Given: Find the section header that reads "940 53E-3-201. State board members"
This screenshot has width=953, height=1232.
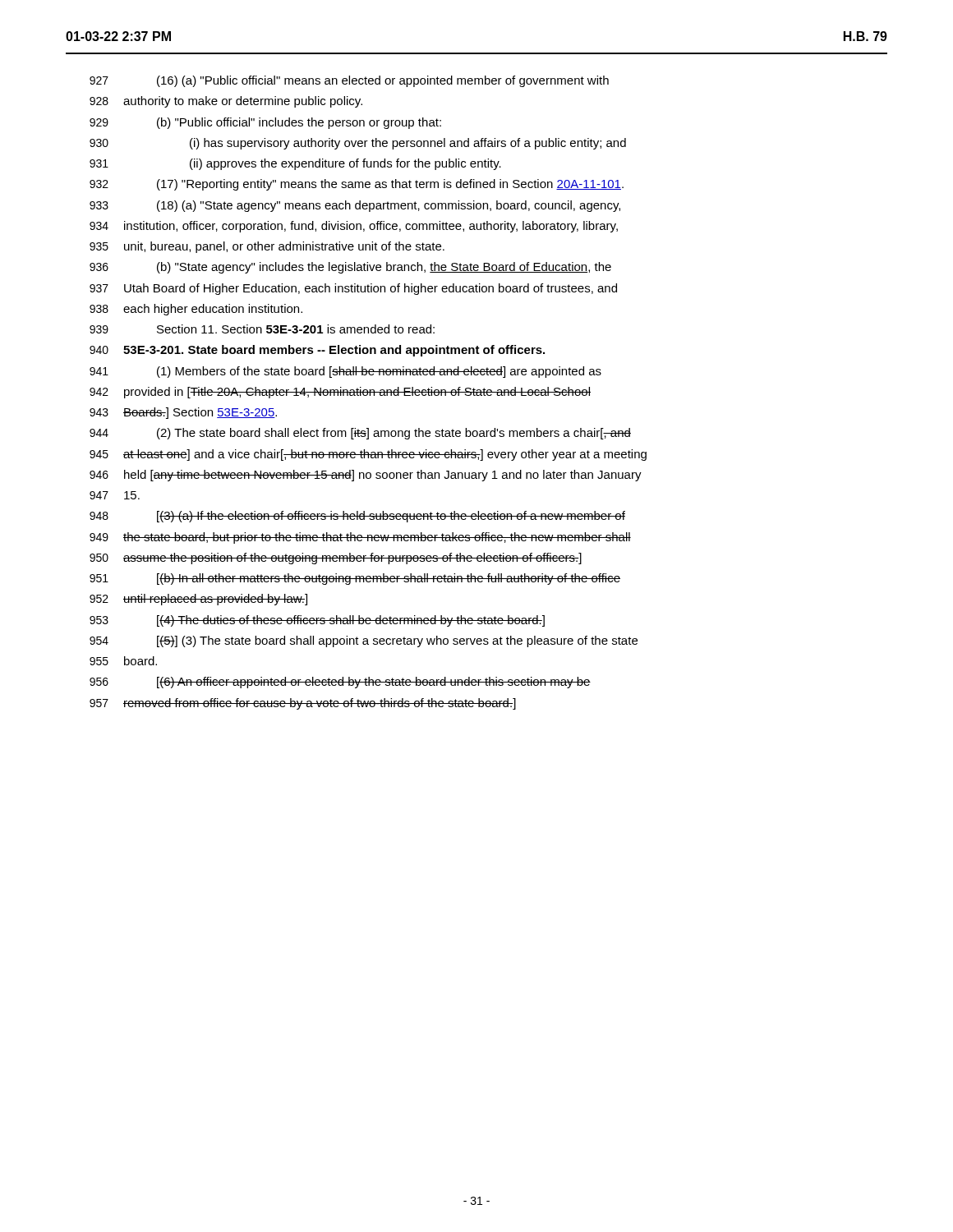Looking at the screenshot, I should click(476, 350).
